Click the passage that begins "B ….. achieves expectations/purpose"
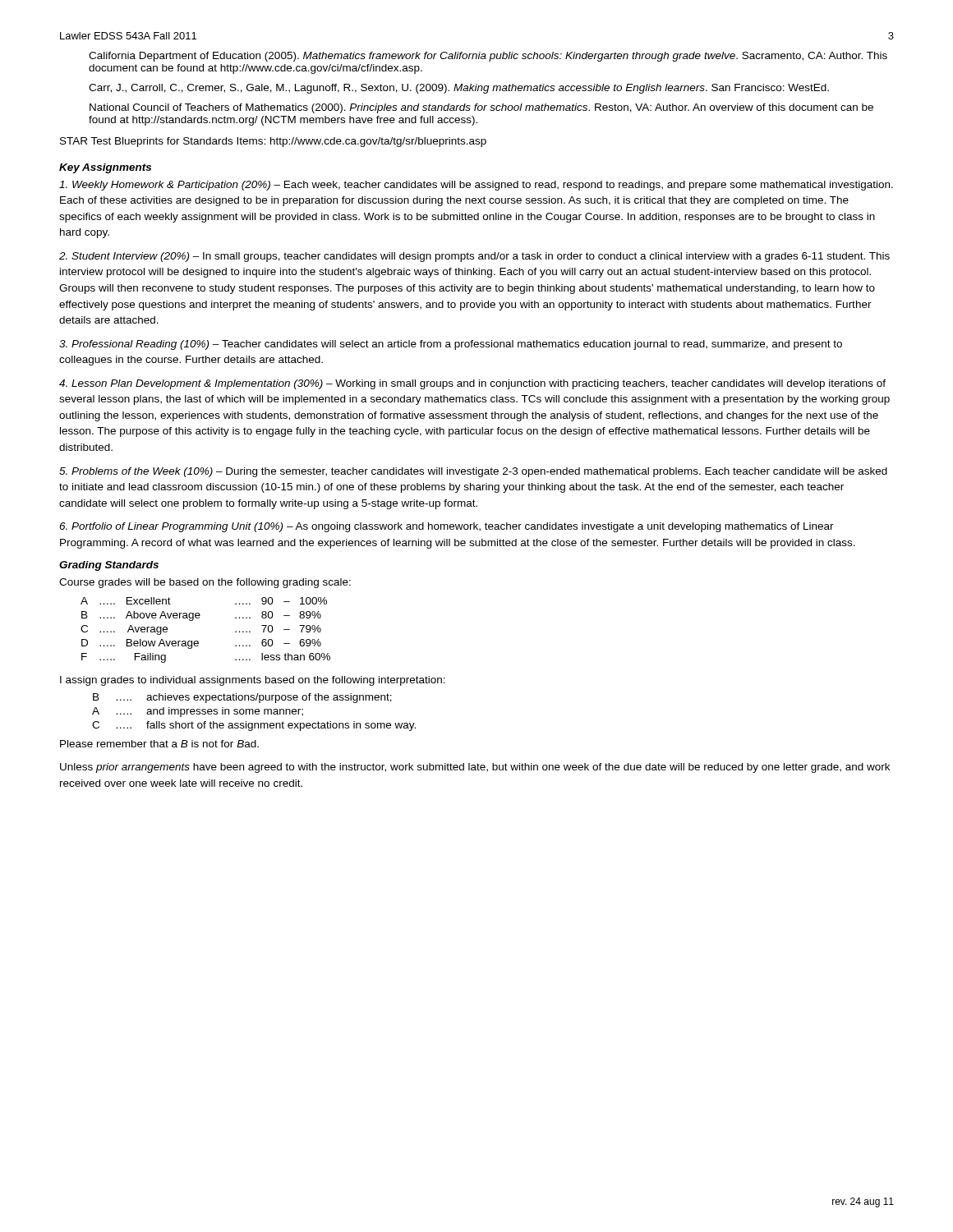 pos(242,698)
